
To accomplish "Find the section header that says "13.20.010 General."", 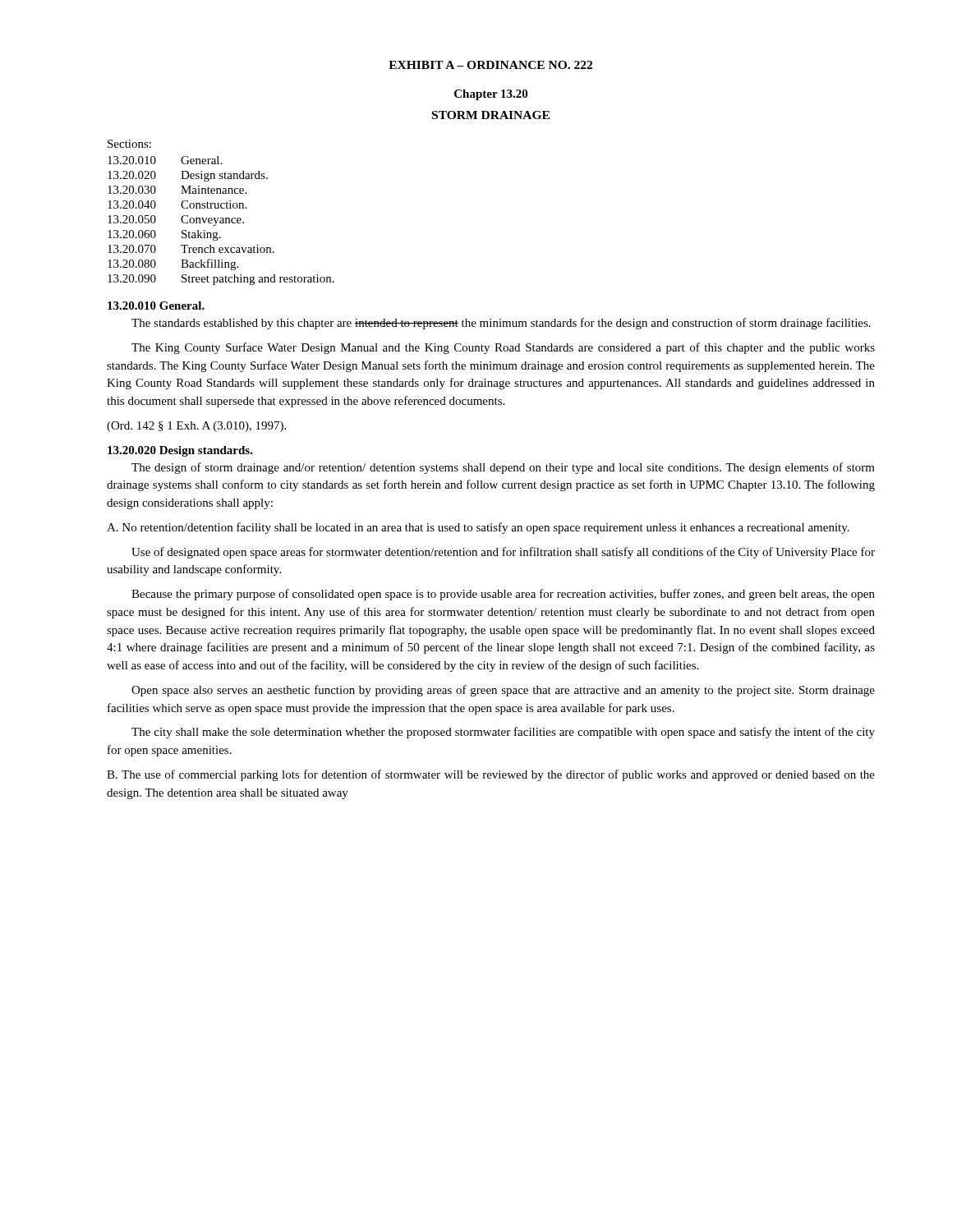I will [x=156, y=306].
